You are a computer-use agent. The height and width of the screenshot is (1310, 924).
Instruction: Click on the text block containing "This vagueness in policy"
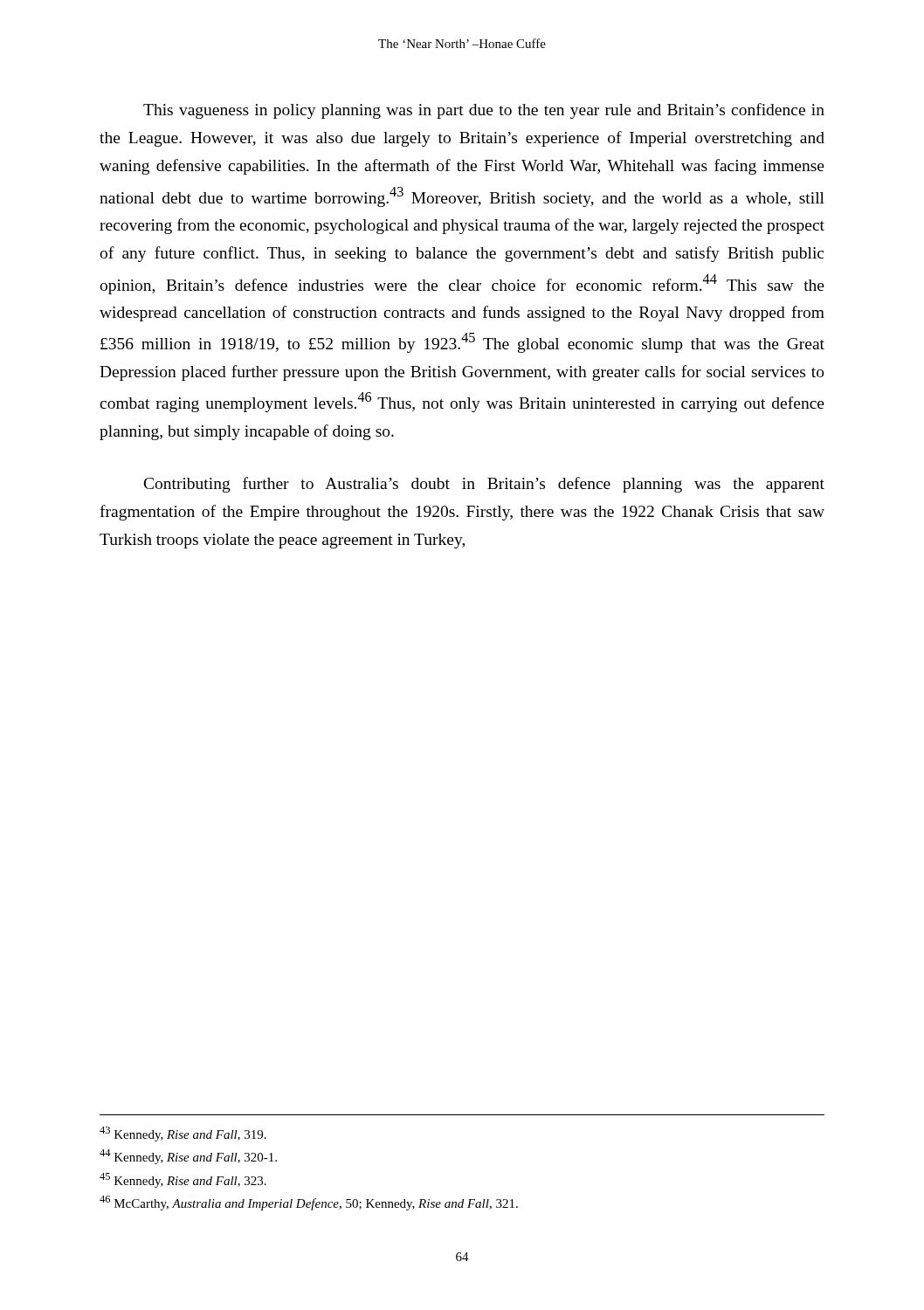coord(462,325)
